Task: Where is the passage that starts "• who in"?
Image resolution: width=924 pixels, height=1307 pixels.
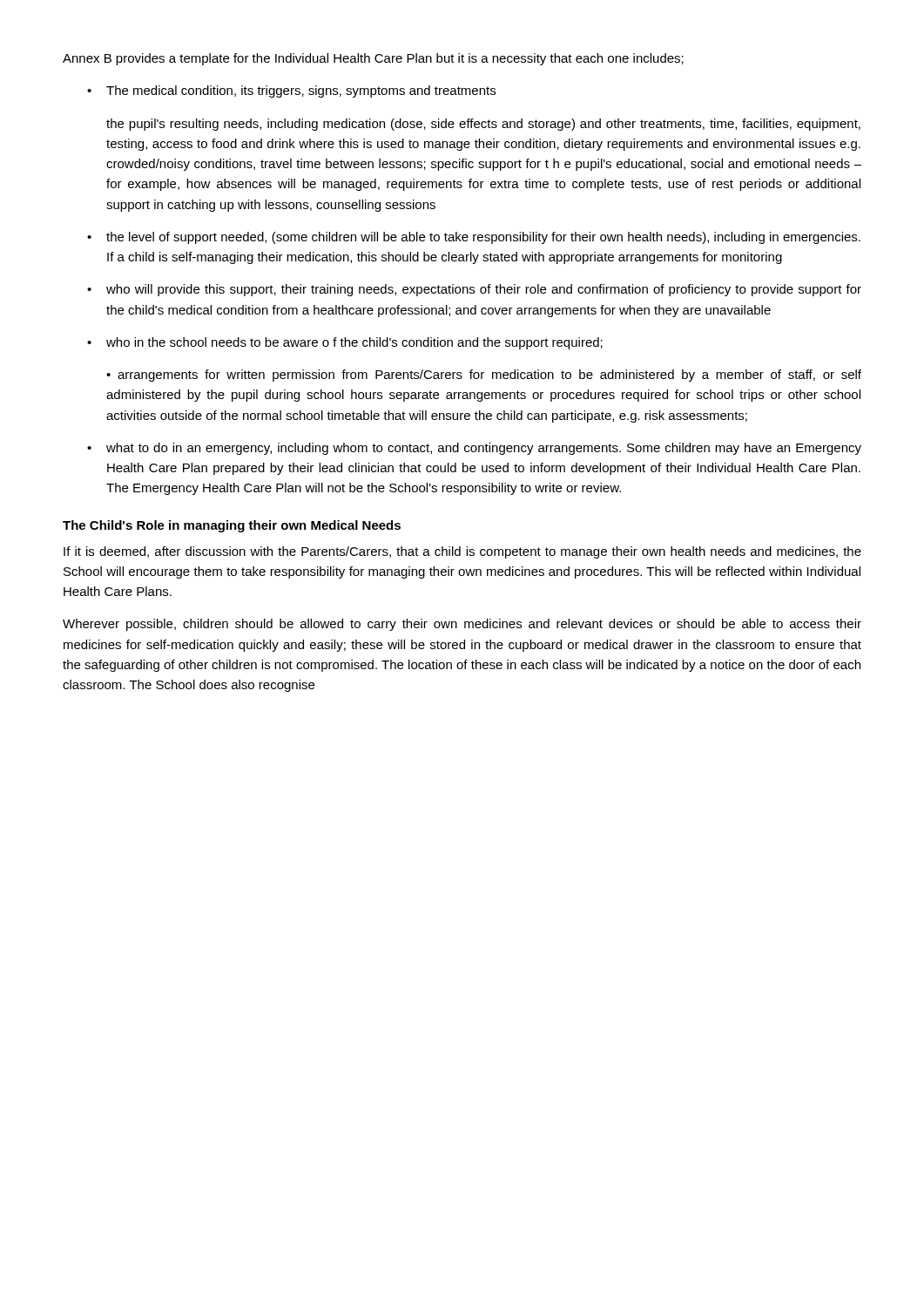Action: [x=474, y=342]
